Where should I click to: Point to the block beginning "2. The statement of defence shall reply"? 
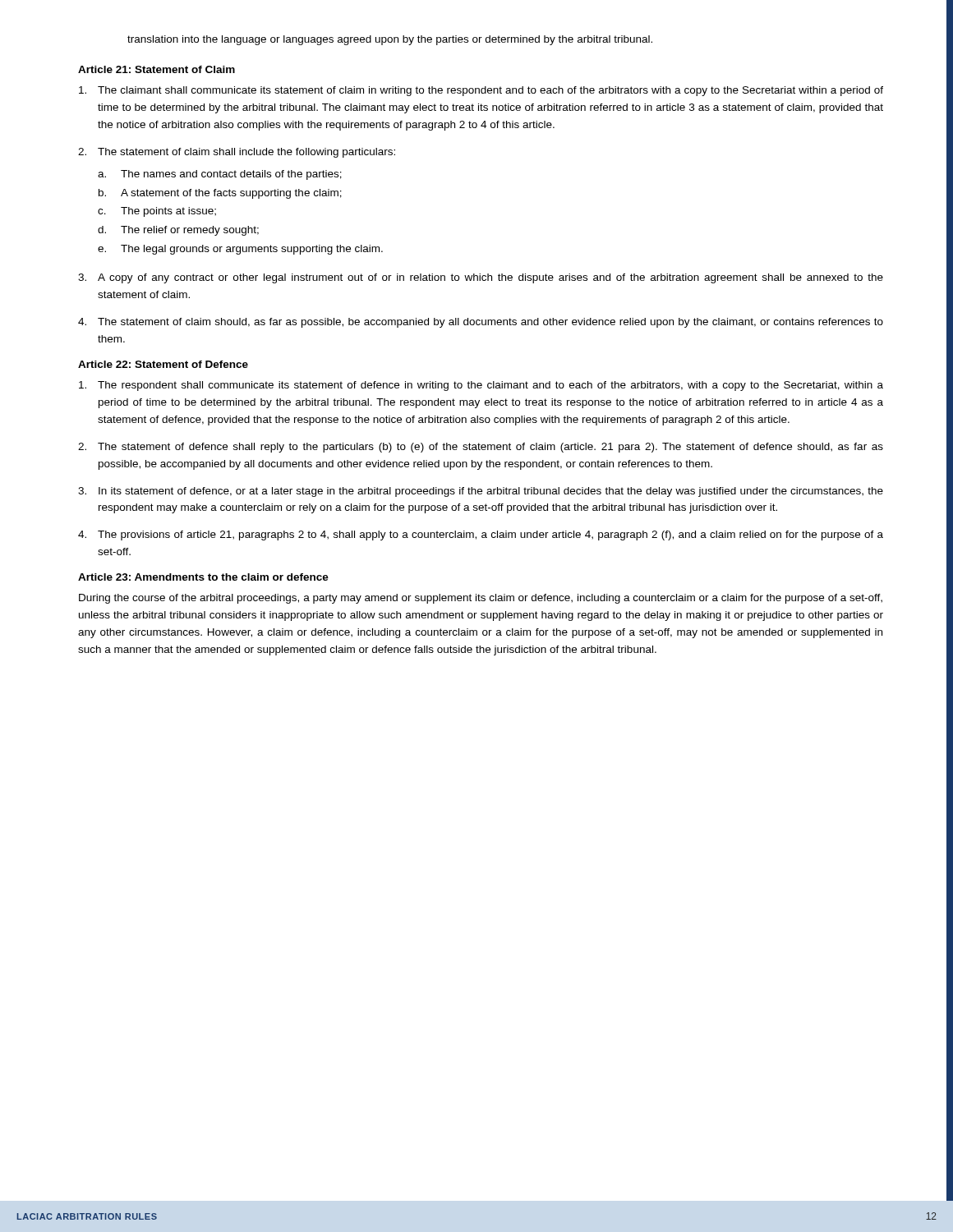[x=481, y=456]
